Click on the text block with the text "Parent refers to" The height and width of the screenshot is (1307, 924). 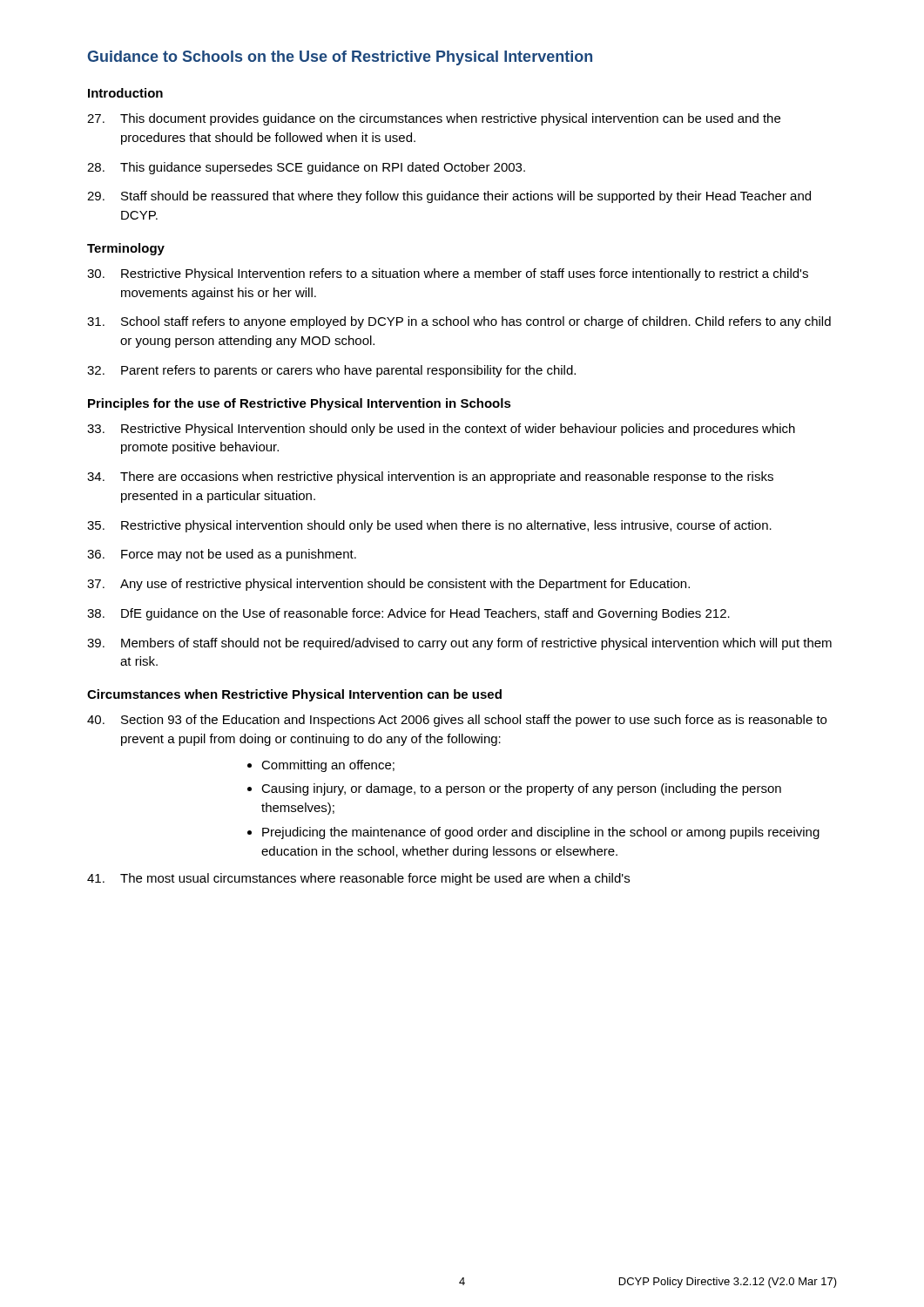click(460, 370)
